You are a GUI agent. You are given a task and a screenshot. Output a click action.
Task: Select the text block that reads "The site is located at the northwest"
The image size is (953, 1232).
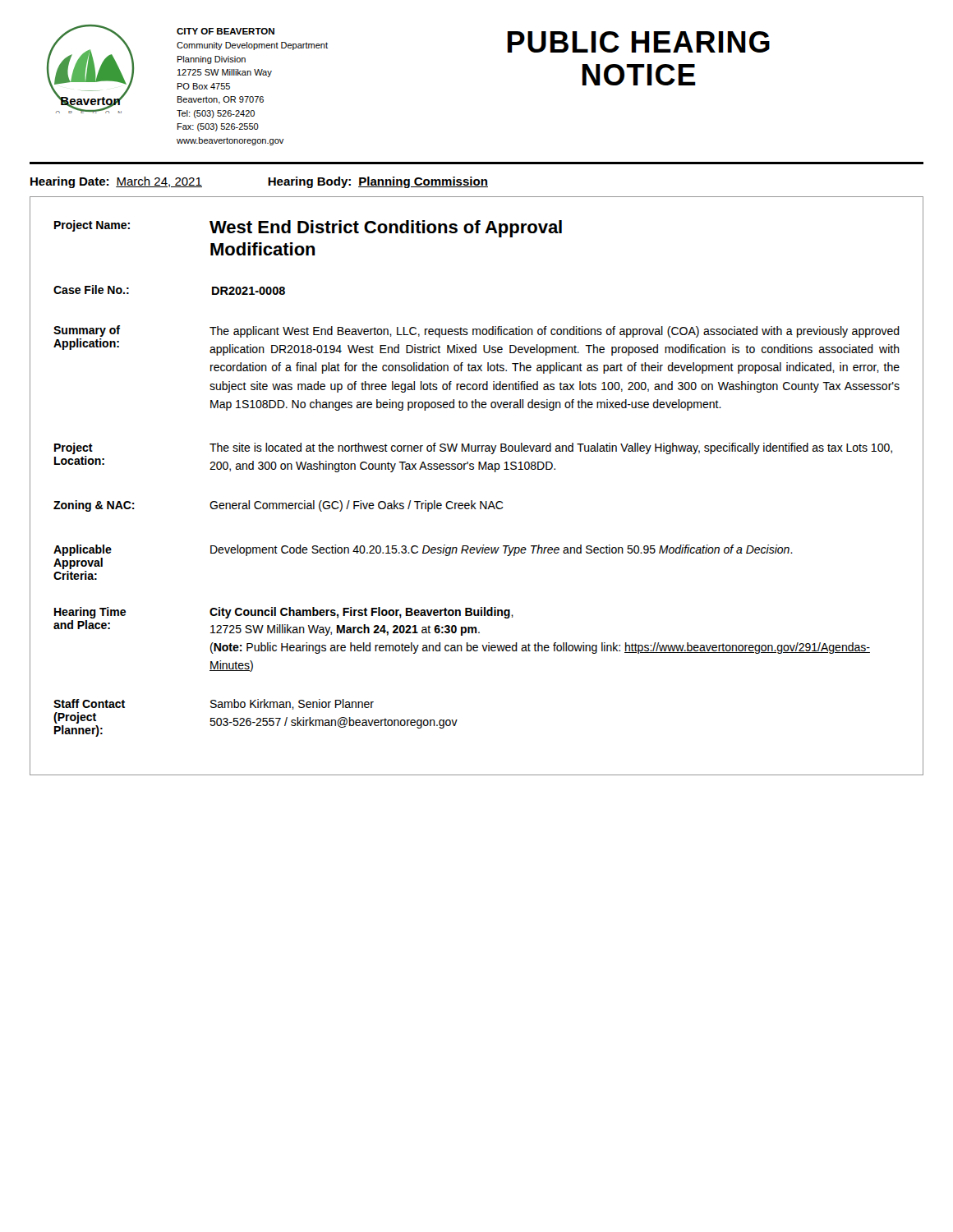(x=551, y=457)
